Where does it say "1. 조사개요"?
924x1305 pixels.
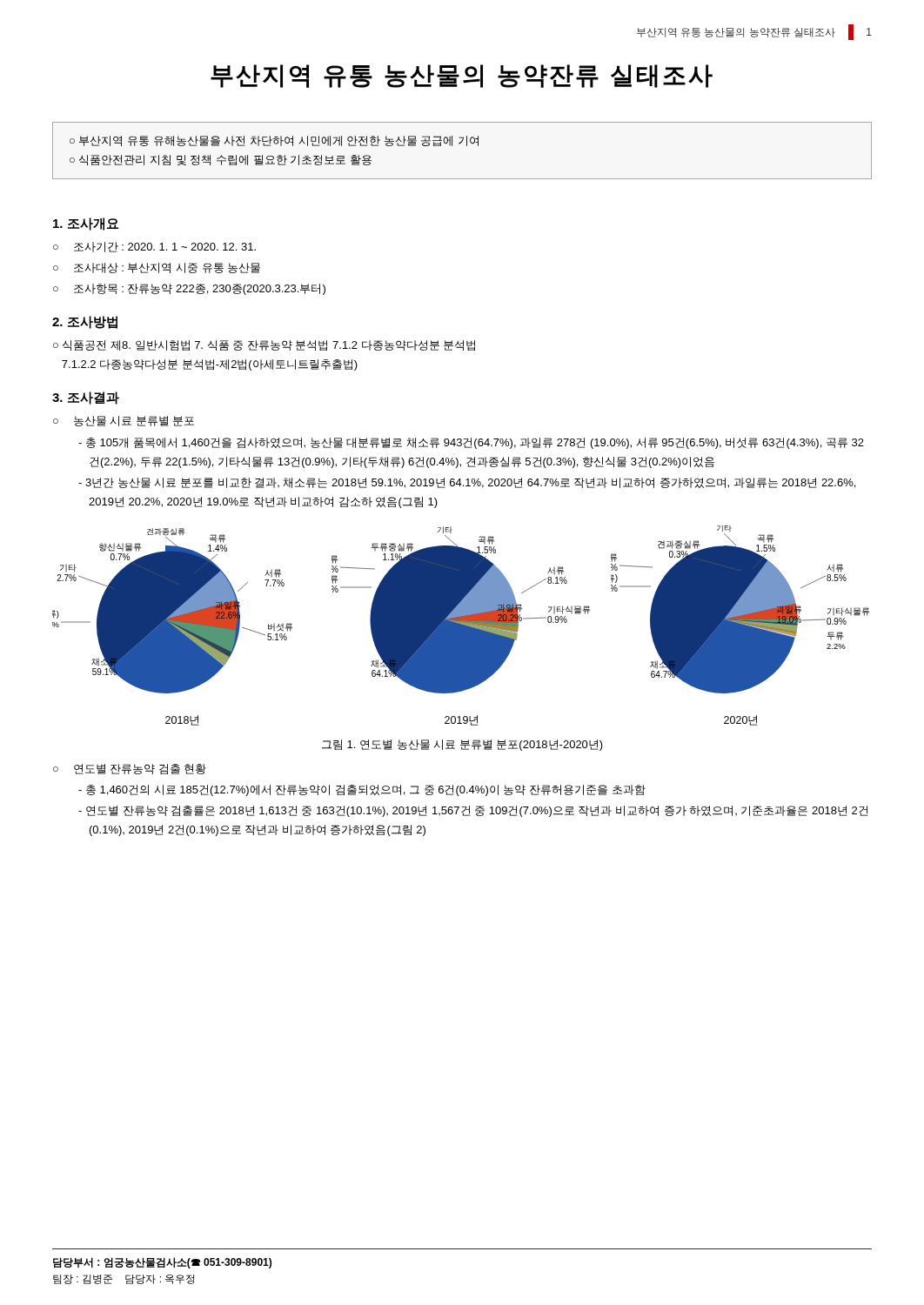[86, 223]
